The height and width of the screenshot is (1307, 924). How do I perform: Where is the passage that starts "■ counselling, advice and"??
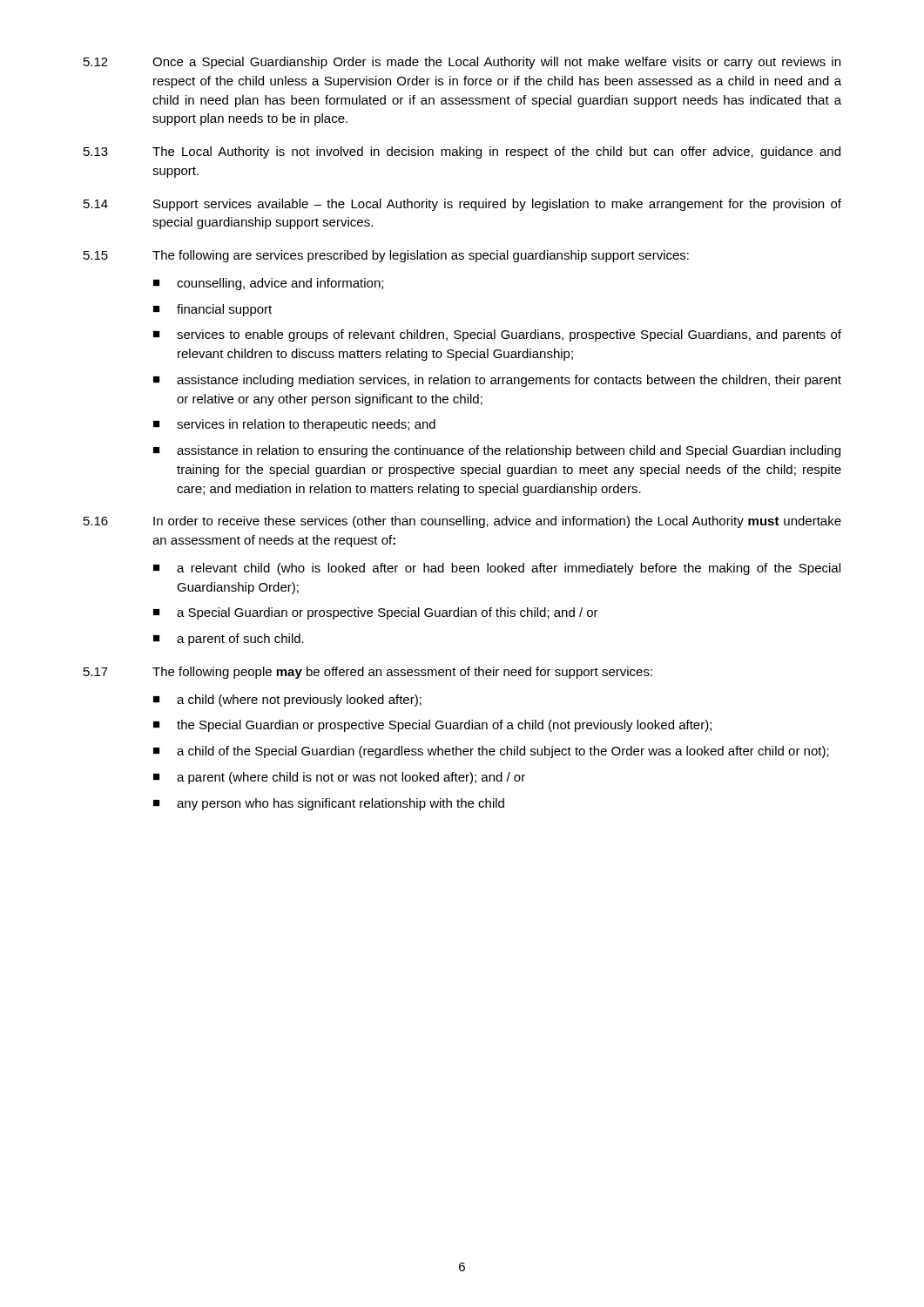pyautogui.click(x=268, y=284)
